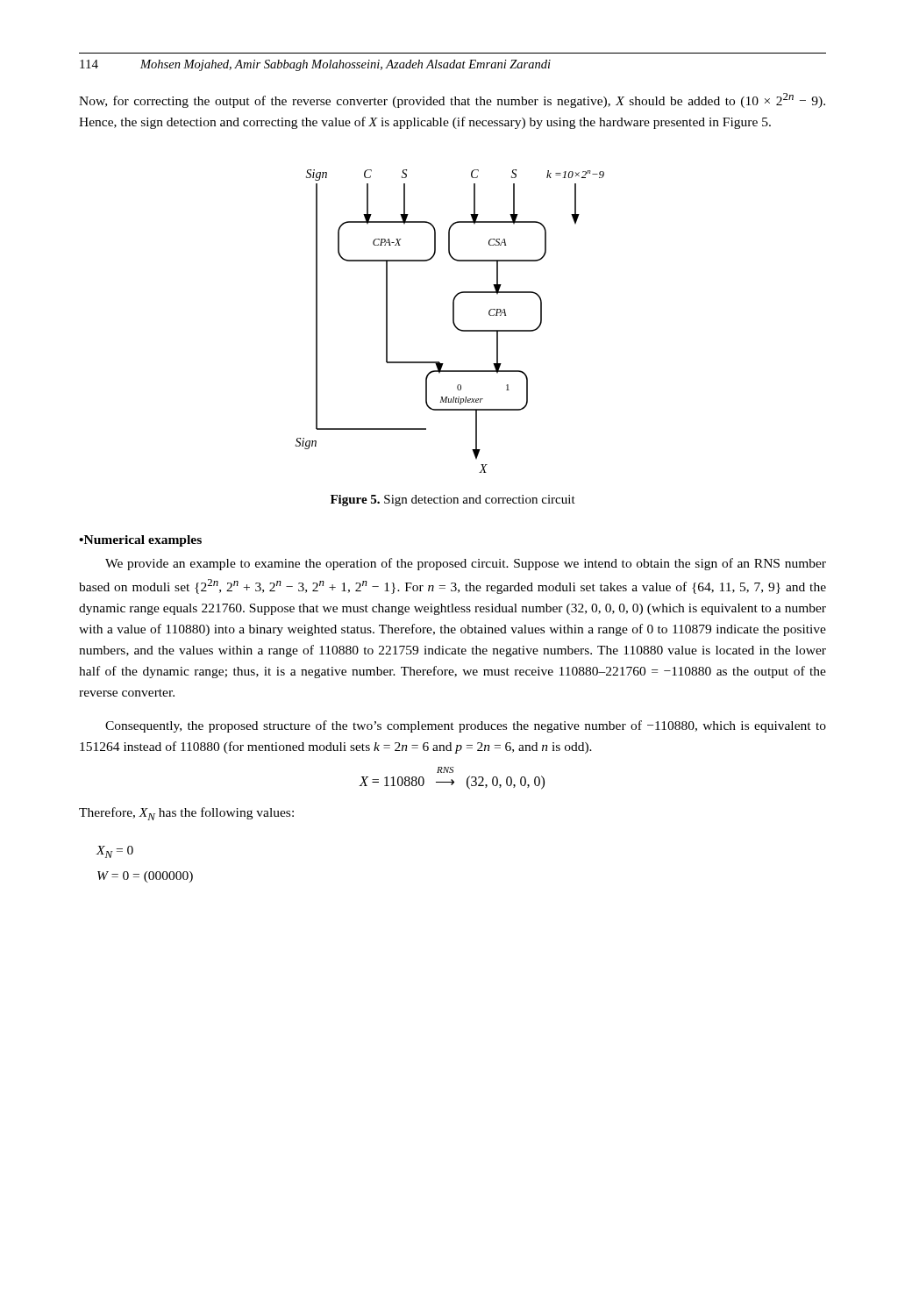Find the text block that says "XN = 0 W ="
The width and height of the screenshot is (905, 1316).
click(145, 862)
